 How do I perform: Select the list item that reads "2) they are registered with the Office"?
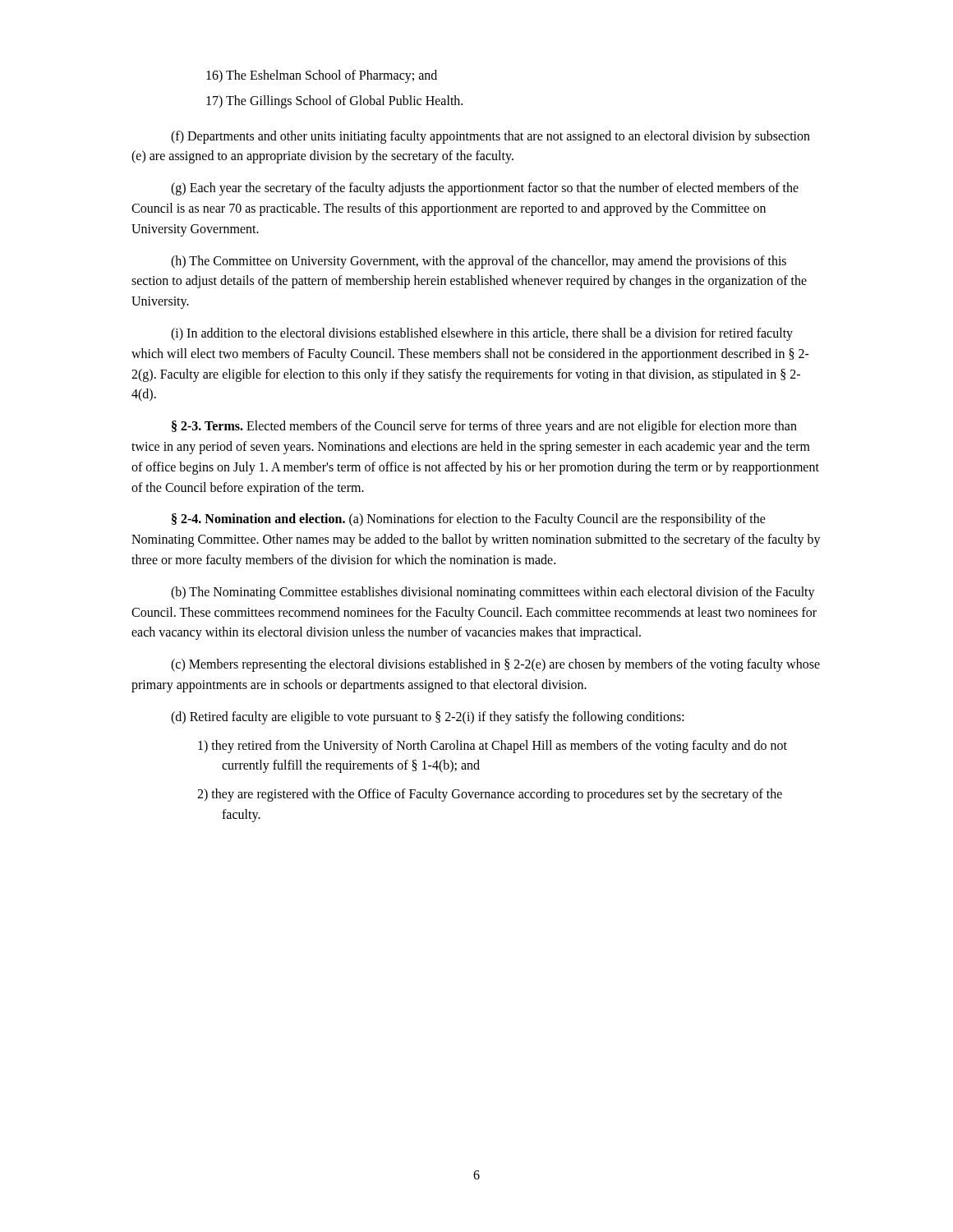point(490,804)
